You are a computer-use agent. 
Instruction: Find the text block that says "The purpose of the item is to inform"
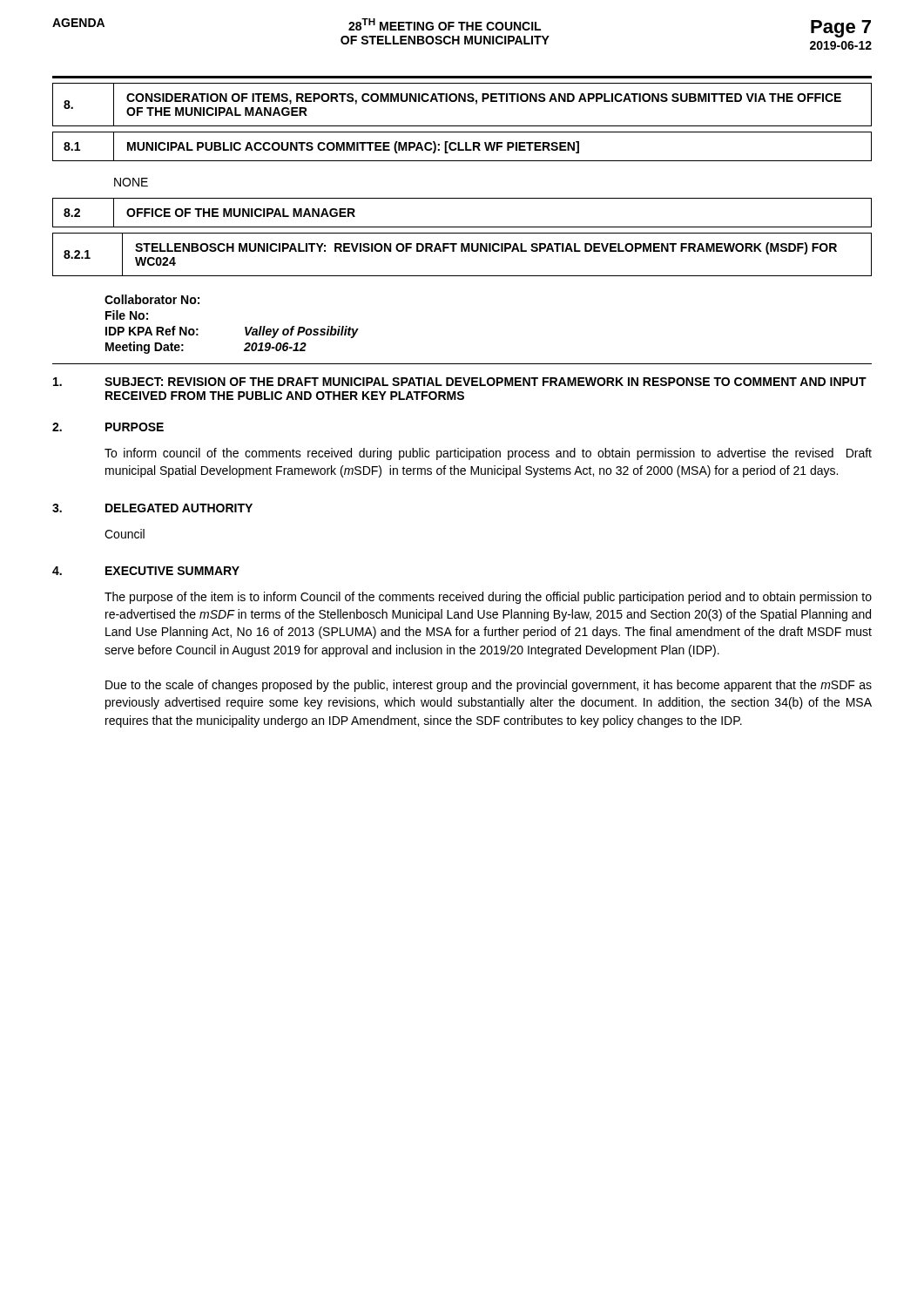click(462, 628)
